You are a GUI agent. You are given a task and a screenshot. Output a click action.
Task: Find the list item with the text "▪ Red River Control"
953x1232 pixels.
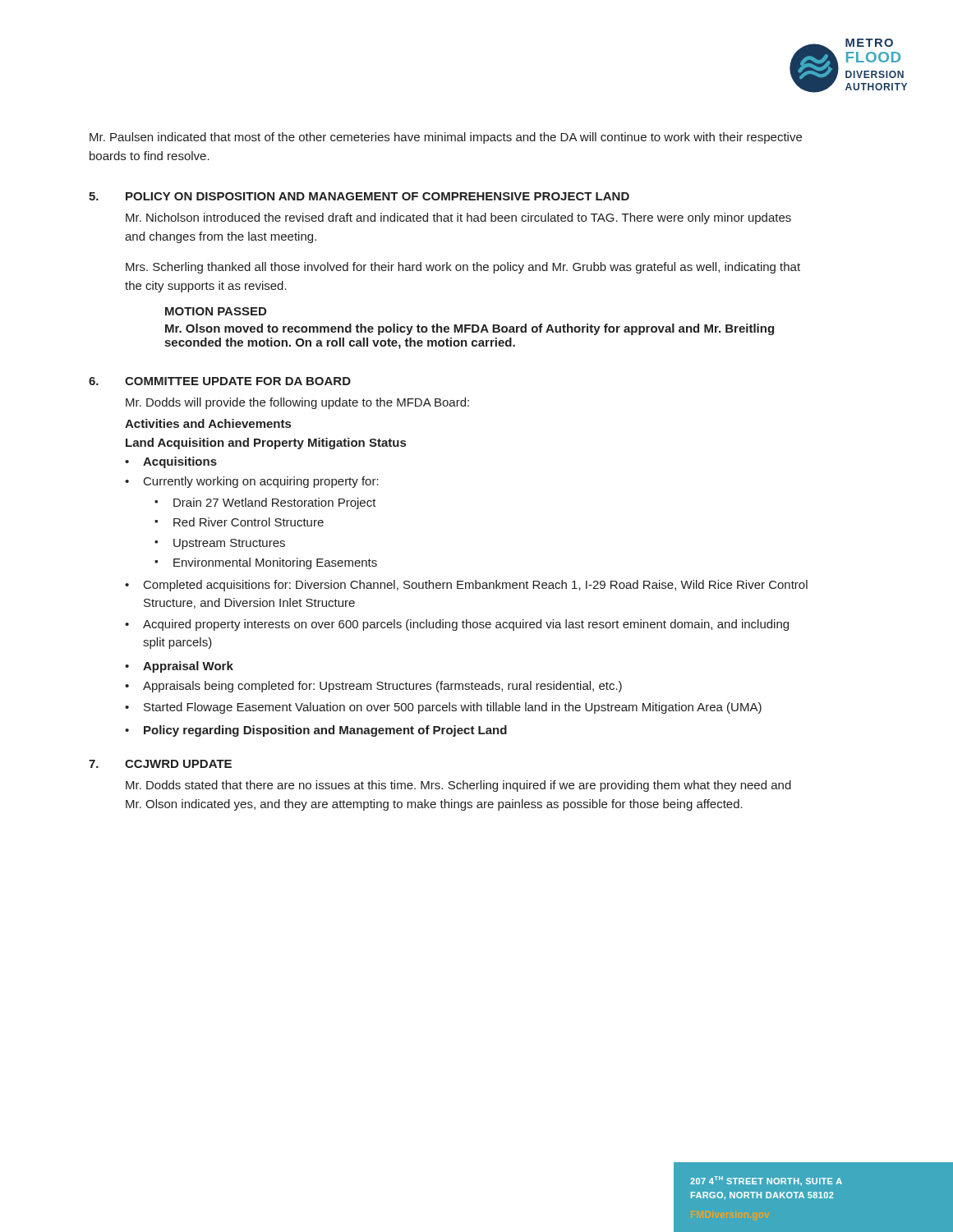click(239, 523)
